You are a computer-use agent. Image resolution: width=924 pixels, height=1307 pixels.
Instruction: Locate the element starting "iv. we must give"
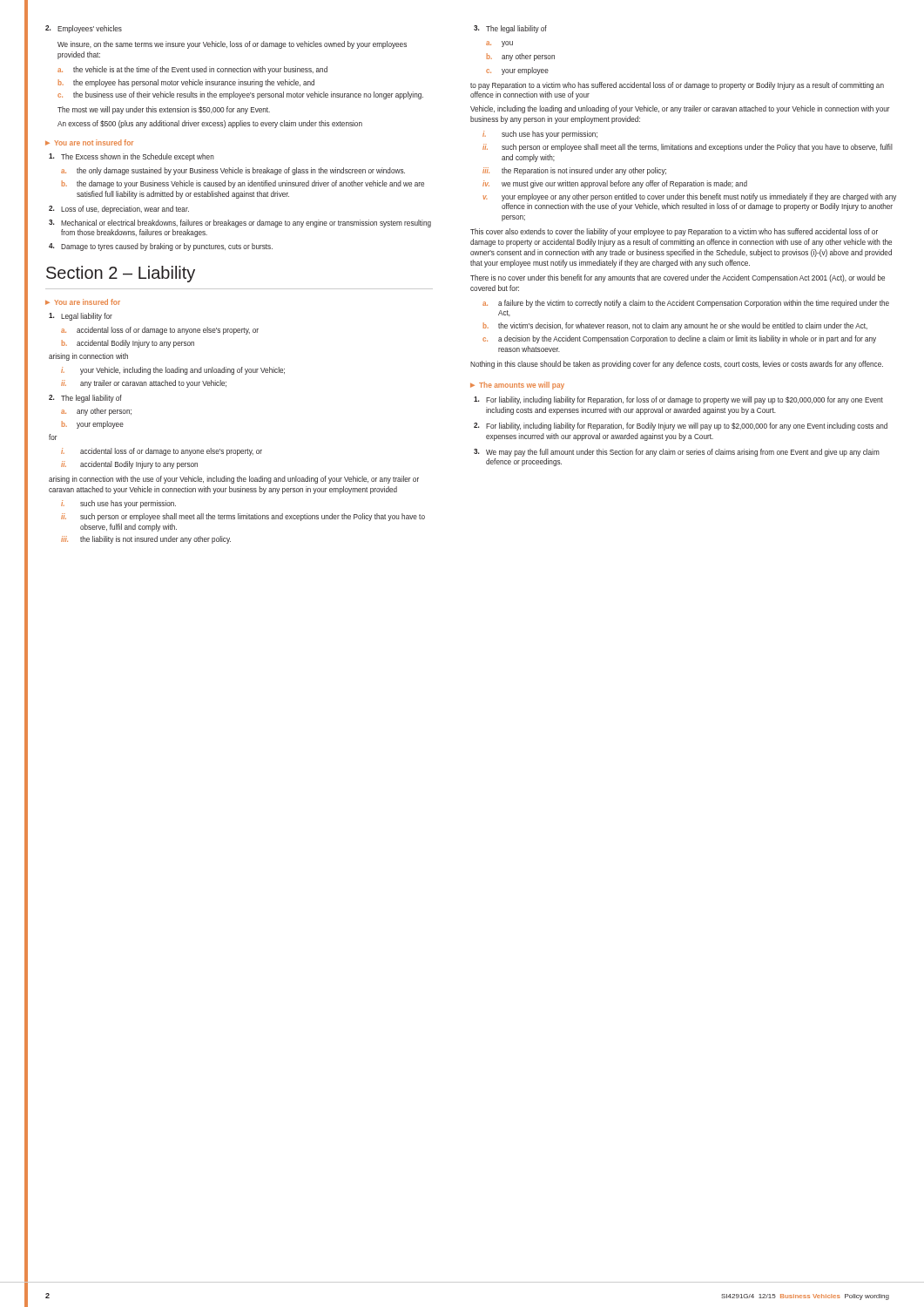[690, 184]
